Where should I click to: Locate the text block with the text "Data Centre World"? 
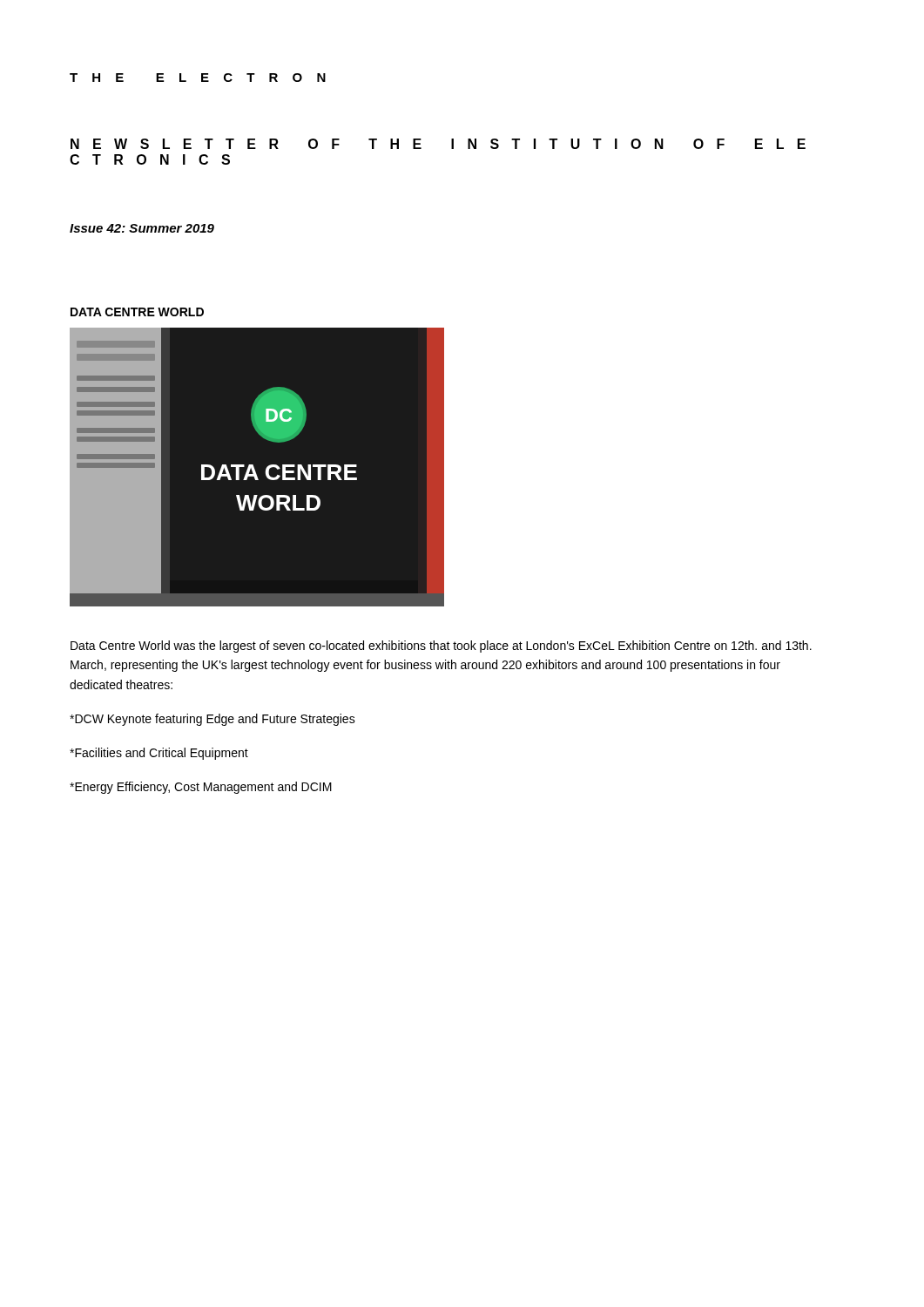tap(441, 665)
